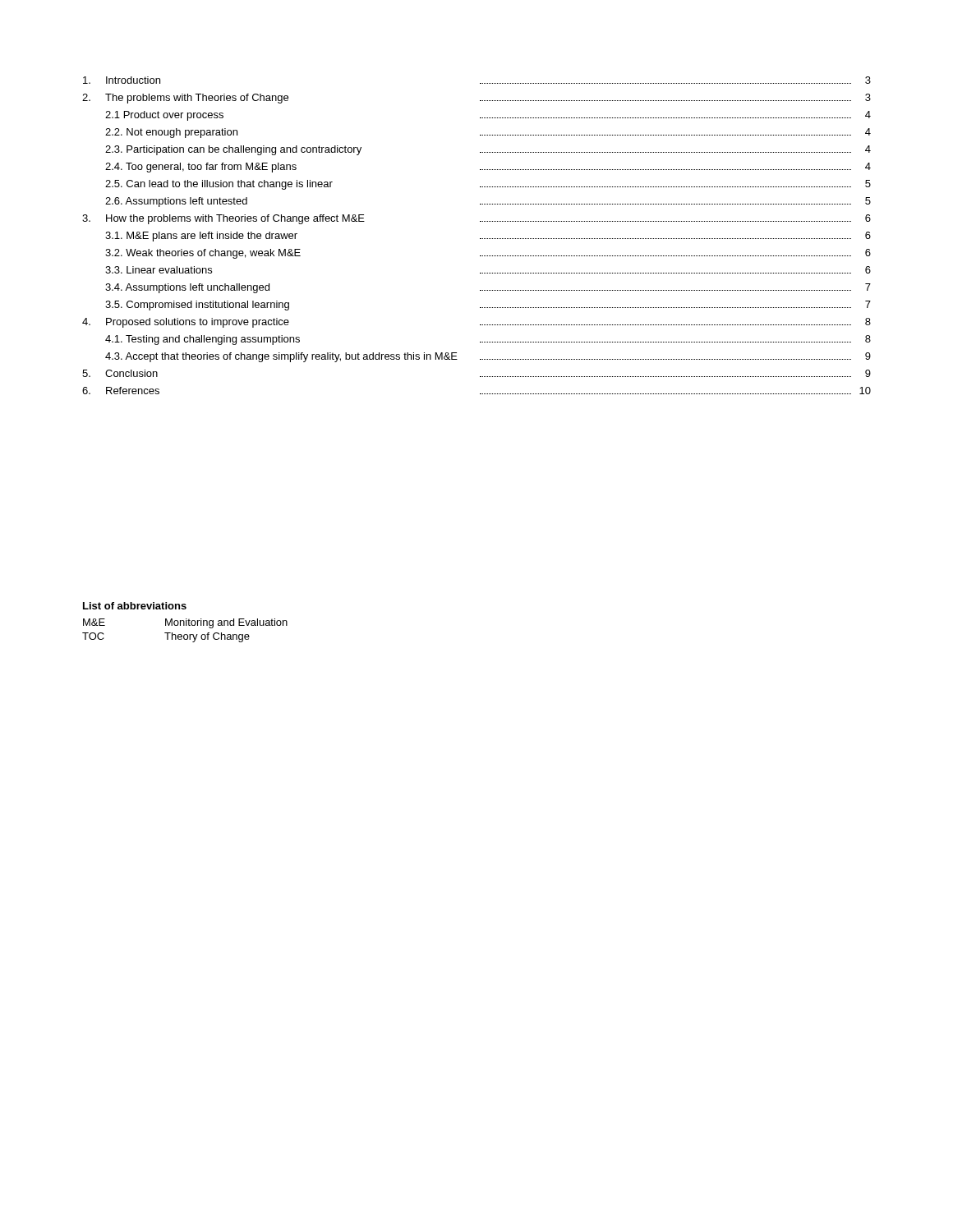Find "2.2. Not enough preparation 4" on this page

(x=488, y=132)
